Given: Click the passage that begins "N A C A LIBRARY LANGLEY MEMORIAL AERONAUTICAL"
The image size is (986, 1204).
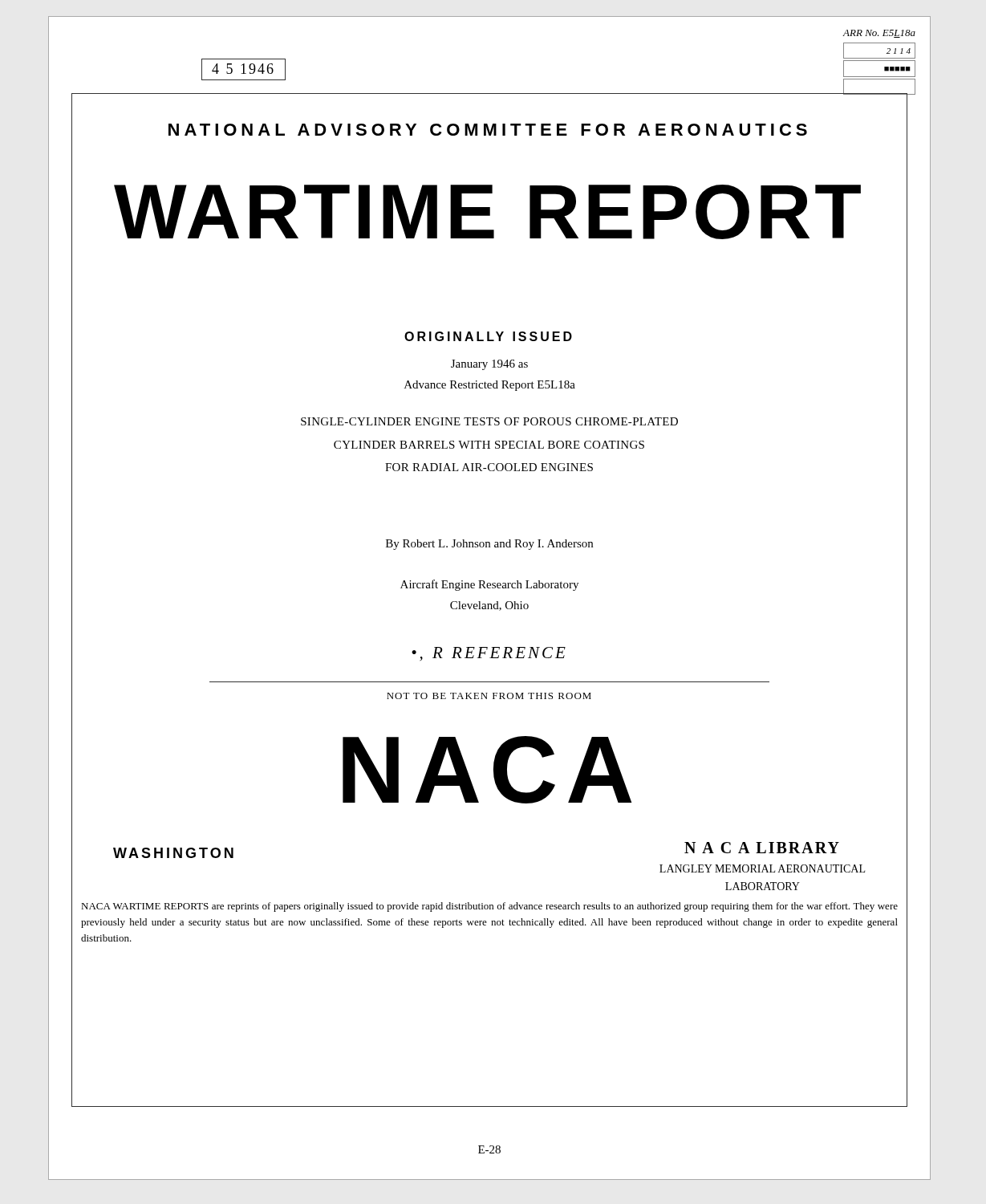Looking at the screenshot, I should [762, 866].
